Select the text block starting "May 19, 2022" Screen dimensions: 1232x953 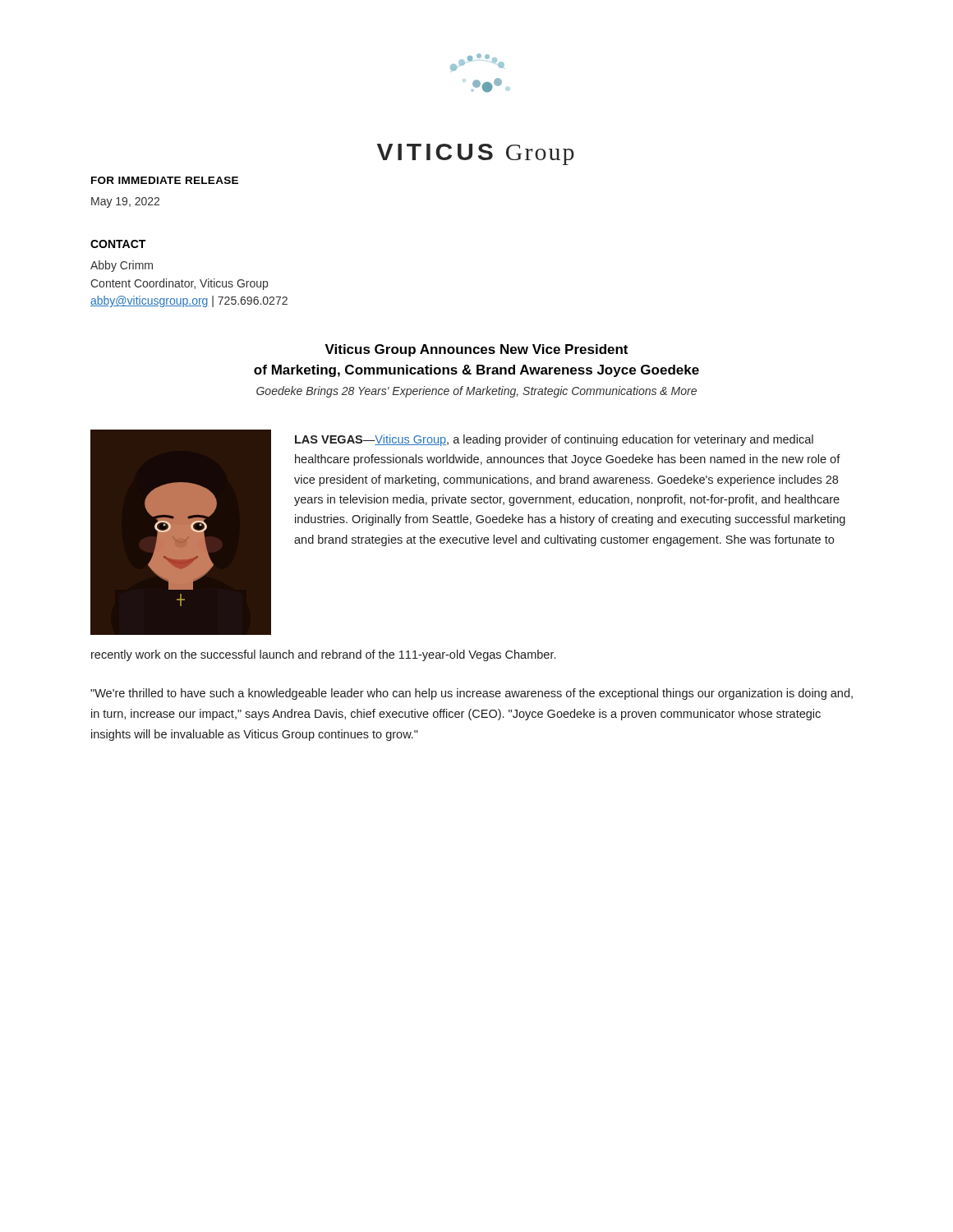click(x=125, y=201)
